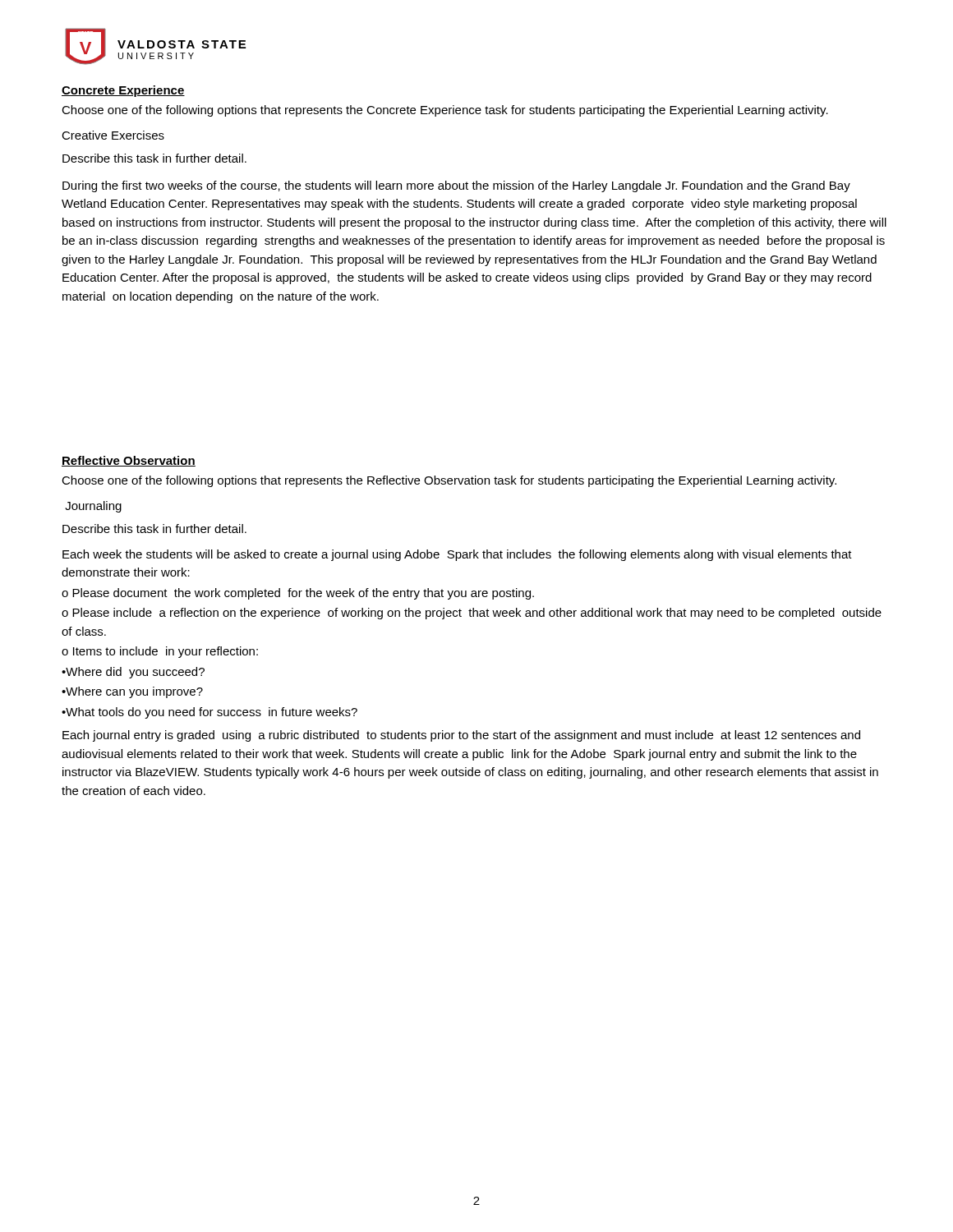Viewport: 953px width, 1232px height.
Task: Navigate to the text starting "•Where can you improve?"
Action: pyautogui.click(x=132, y=691)
